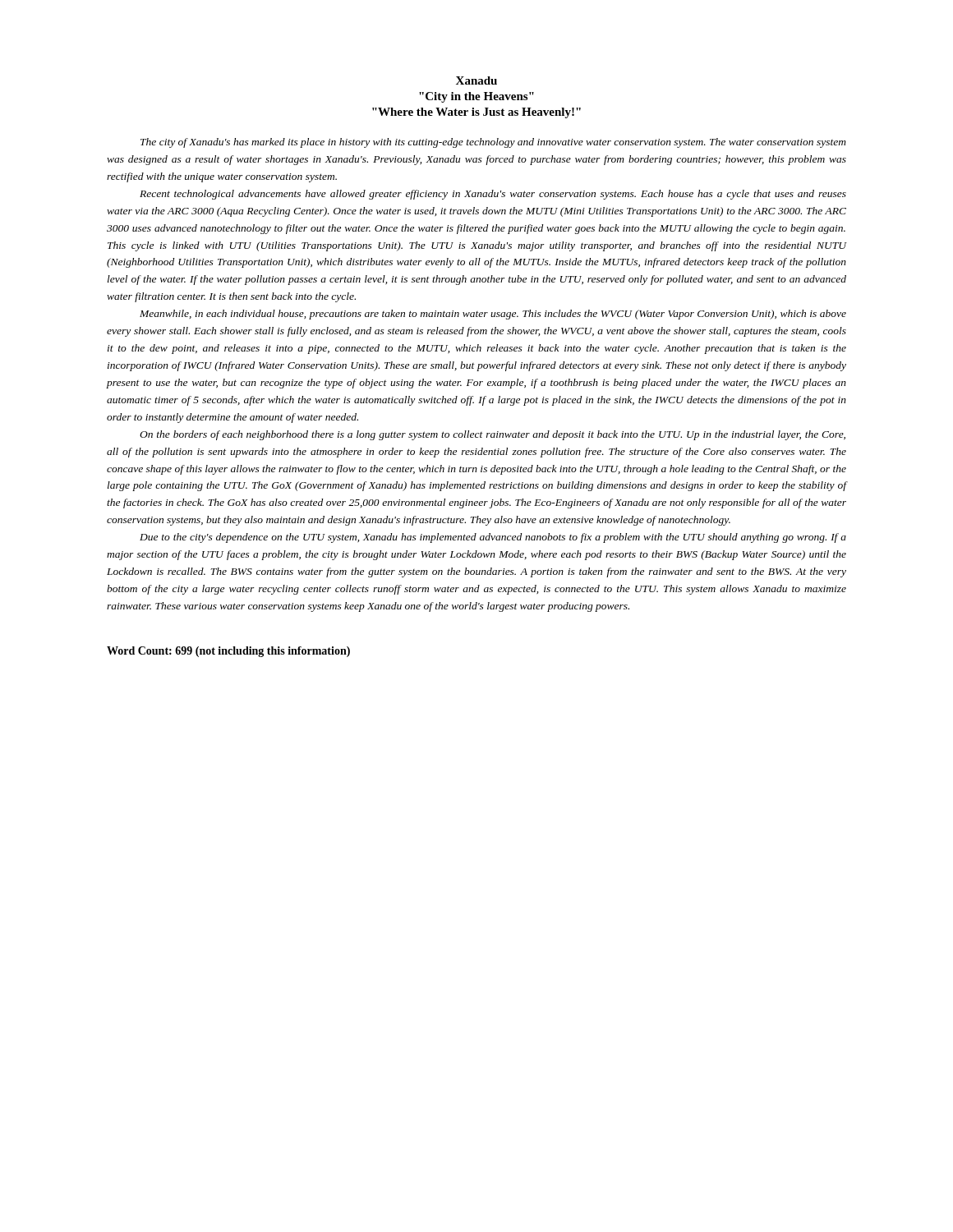Point to the passage starting "Word Count: 699 (not including"

[x=229, y=651]
